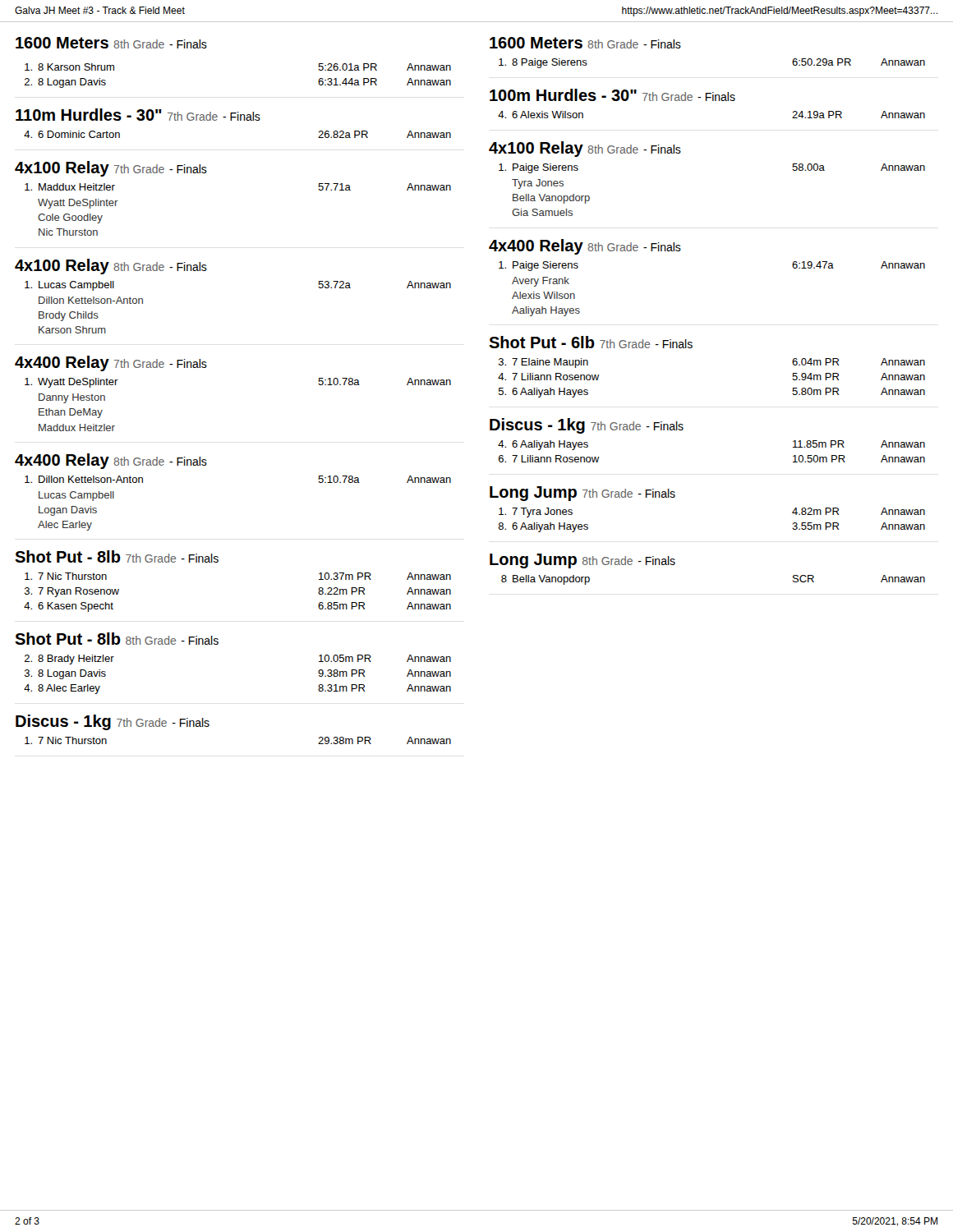Locate the block of text that opens with "6 Aaliyah Hayes"
This screenshot has width=953, height=1232.
[545, 445]
